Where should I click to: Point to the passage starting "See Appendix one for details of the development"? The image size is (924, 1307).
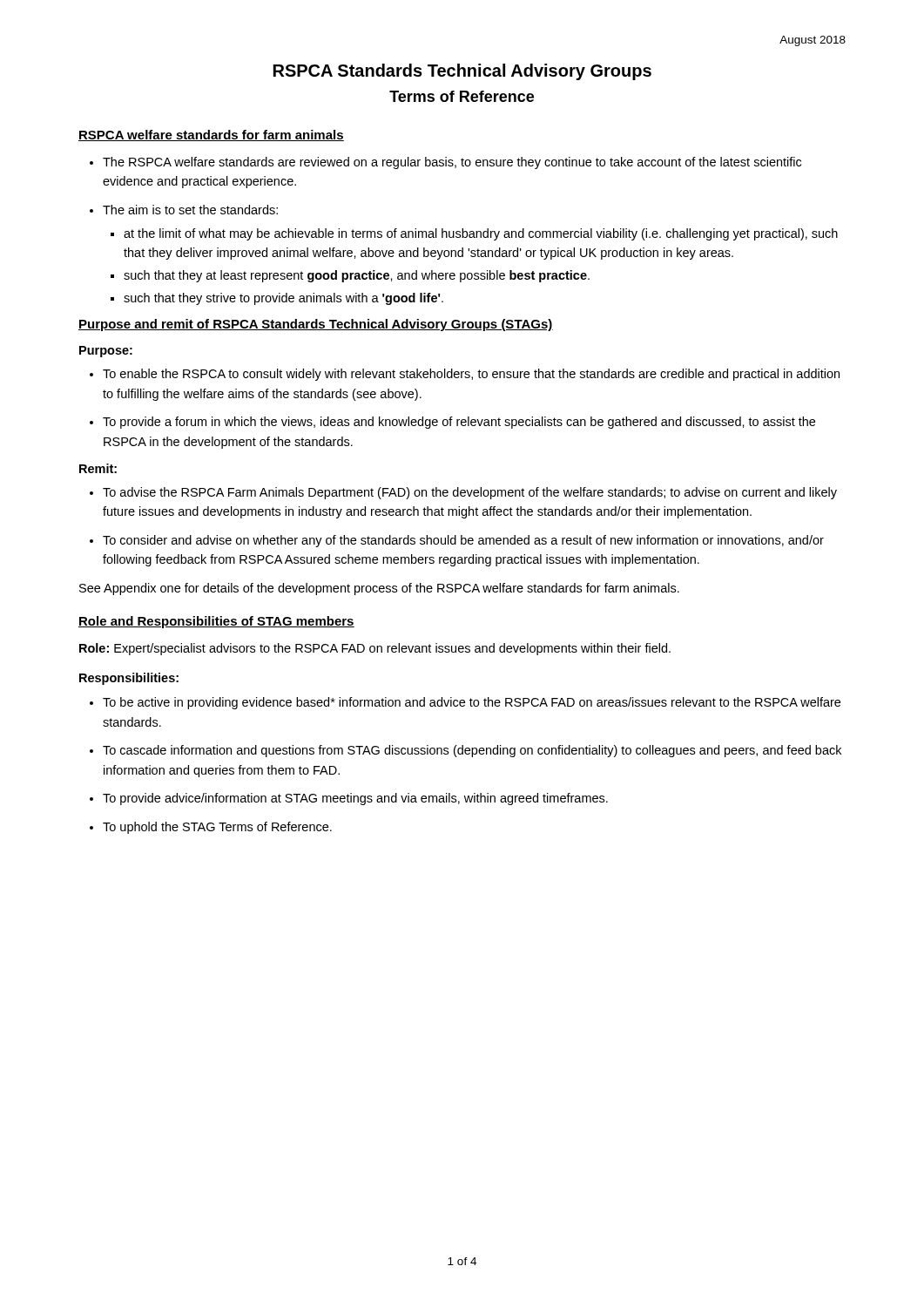point(379,588)
